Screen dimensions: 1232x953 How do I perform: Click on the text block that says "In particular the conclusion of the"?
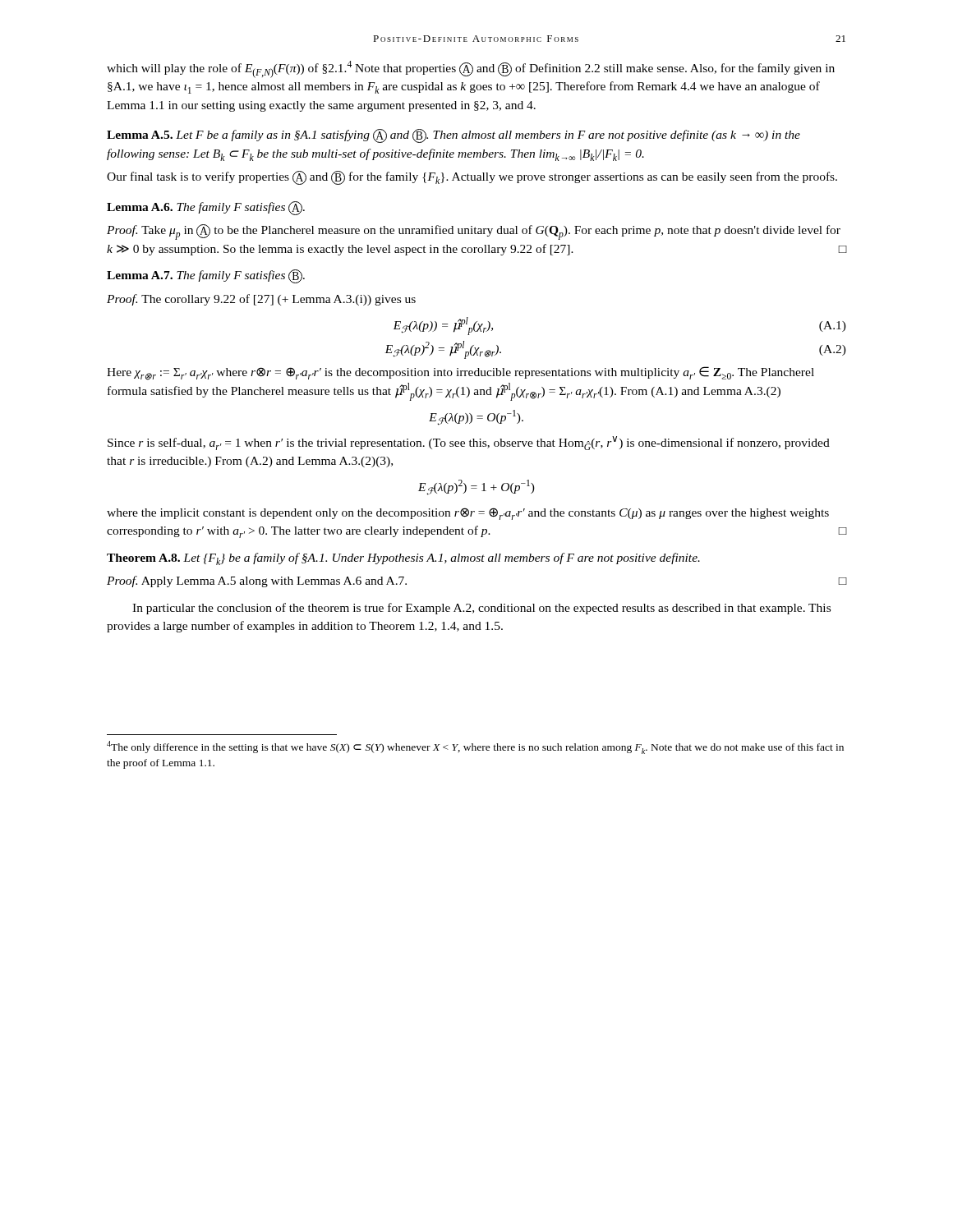tap(476, 617)
